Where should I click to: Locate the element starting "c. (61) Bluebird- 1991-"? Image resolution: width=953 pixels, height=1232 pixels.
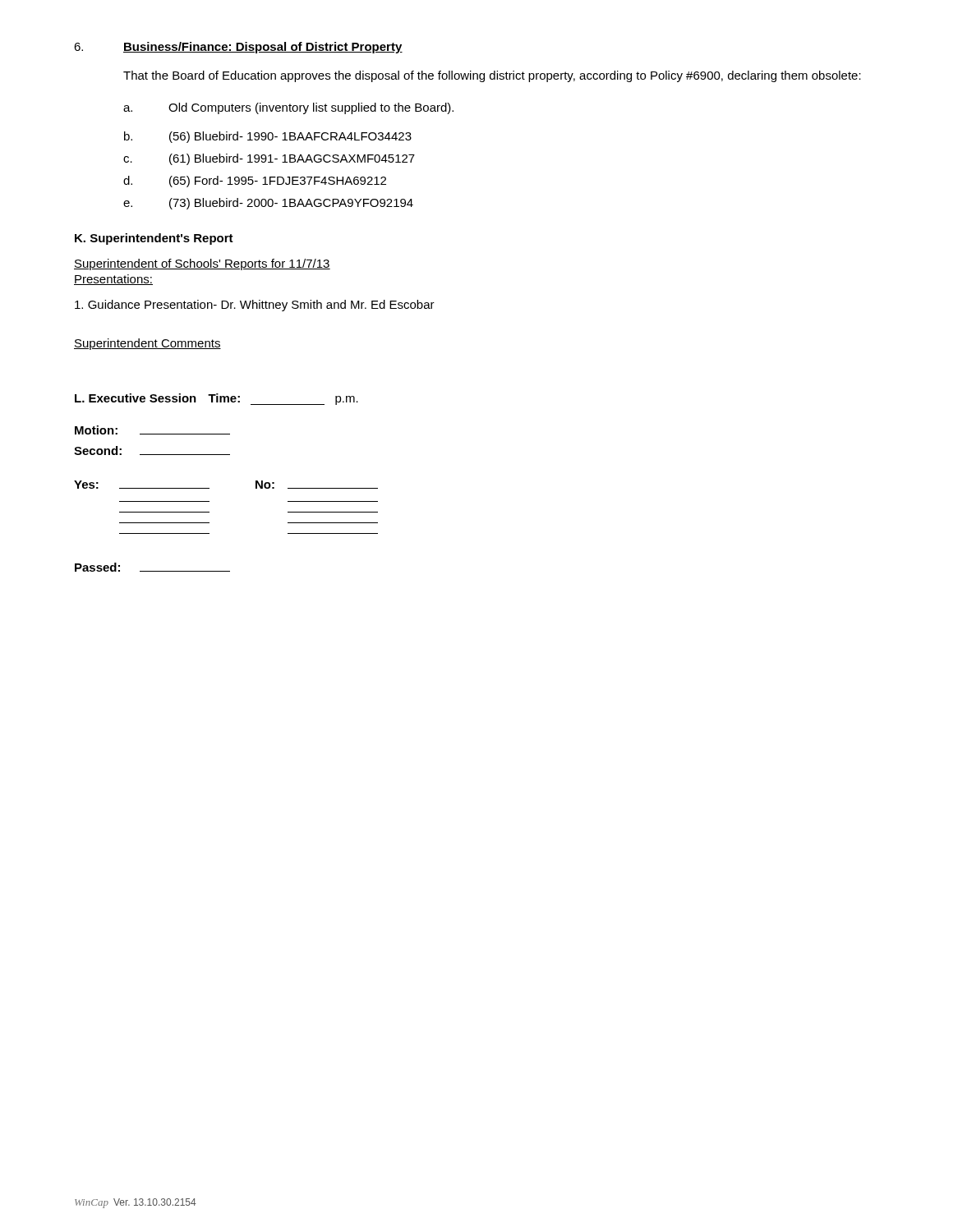tap(269, 158)
